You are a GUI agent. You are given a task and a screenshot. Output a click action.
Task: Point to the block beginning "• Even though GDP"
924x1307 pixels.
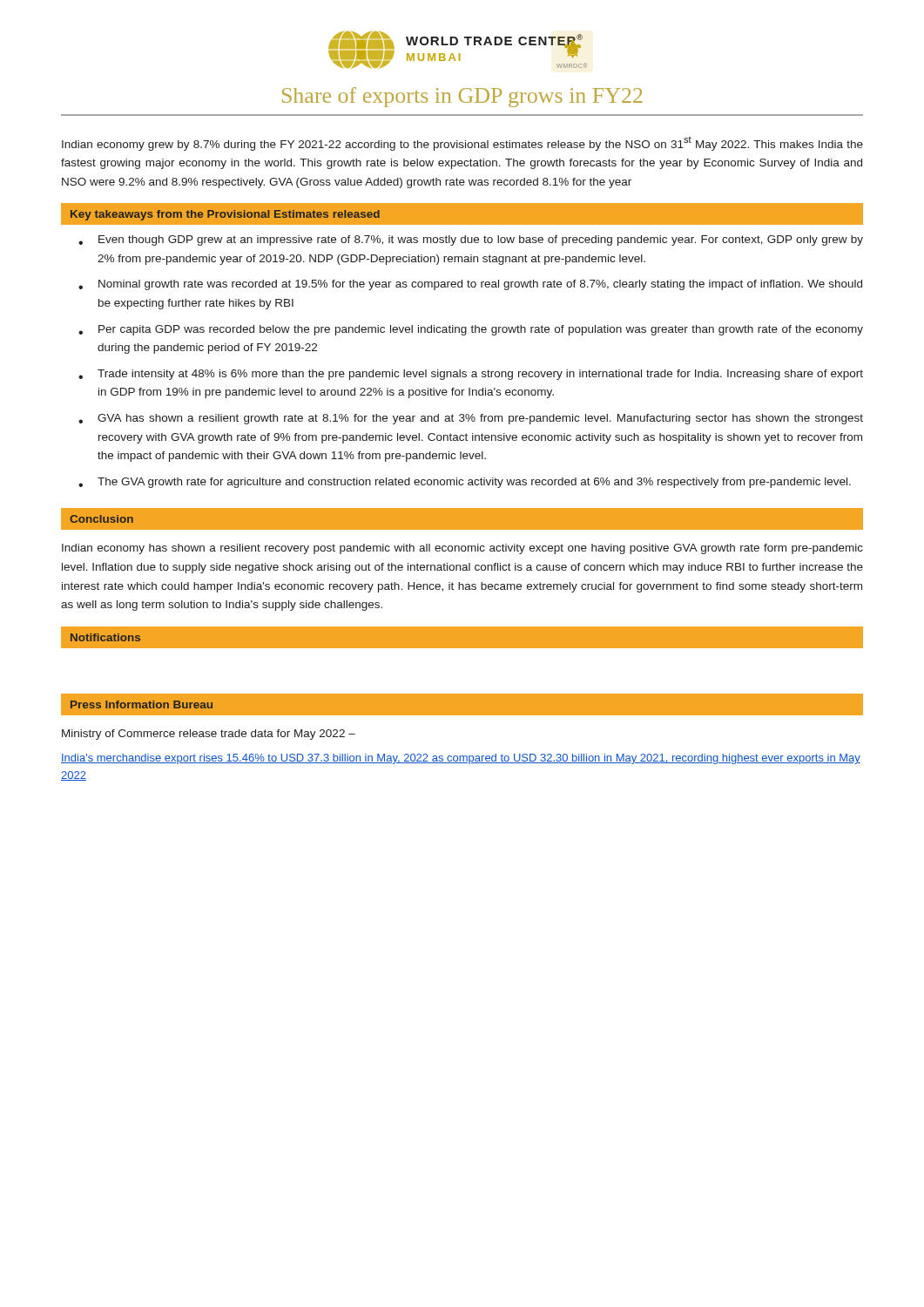(471, 249)
